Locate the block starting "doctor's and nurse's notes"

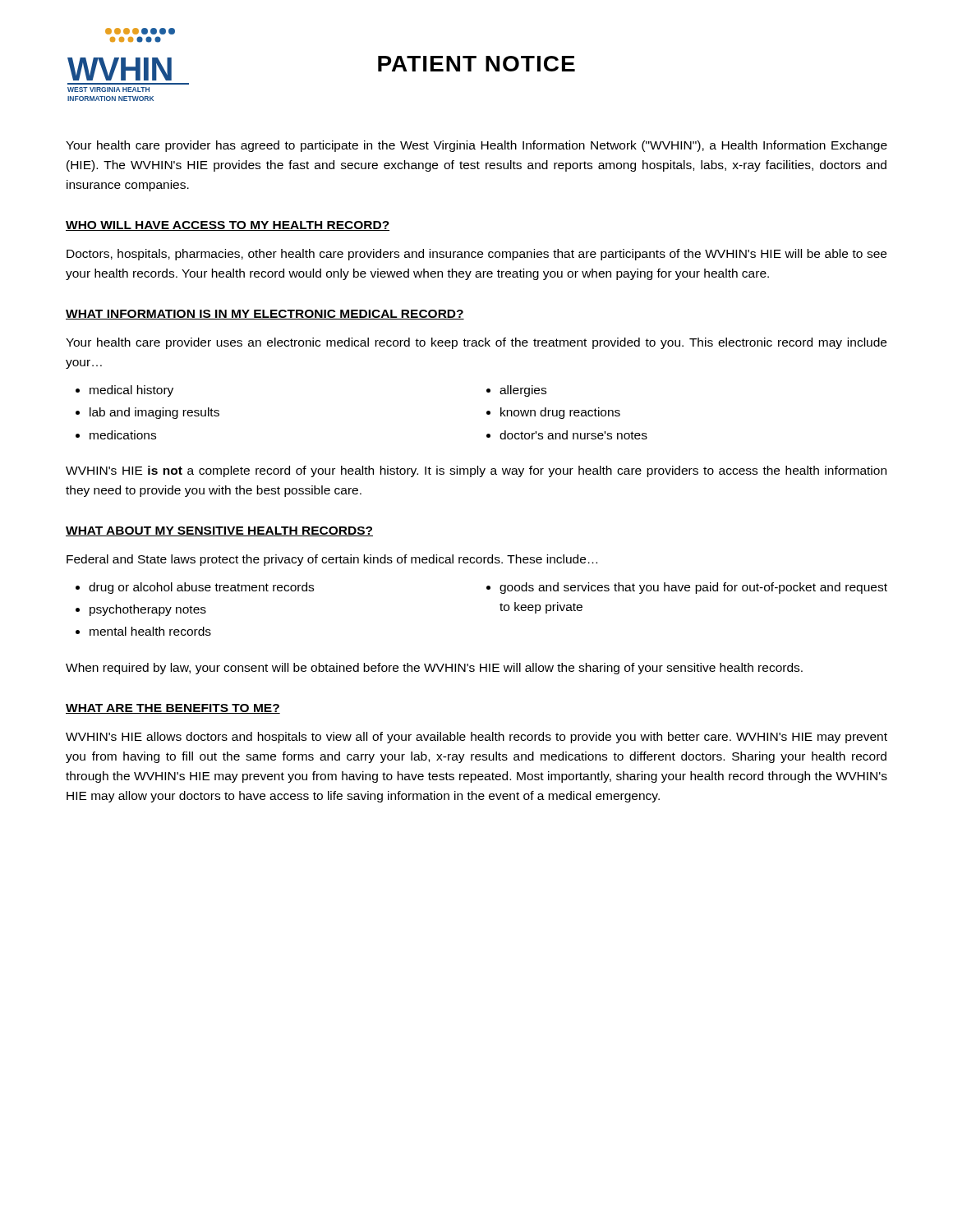573,435
